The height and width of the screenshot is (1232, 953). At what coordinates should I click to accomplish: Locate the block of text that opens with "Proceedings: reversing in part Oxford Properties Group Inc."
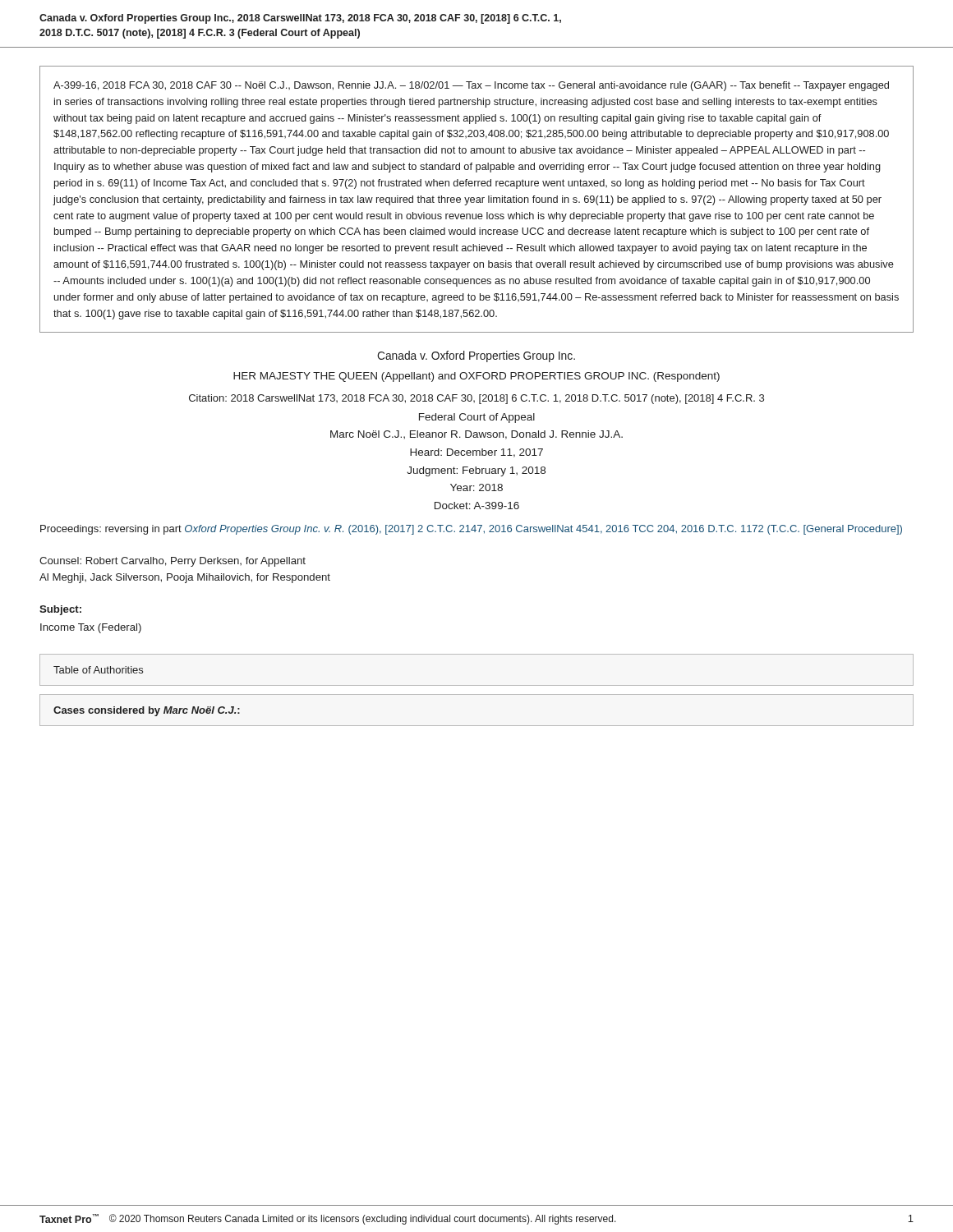[471, 529]
